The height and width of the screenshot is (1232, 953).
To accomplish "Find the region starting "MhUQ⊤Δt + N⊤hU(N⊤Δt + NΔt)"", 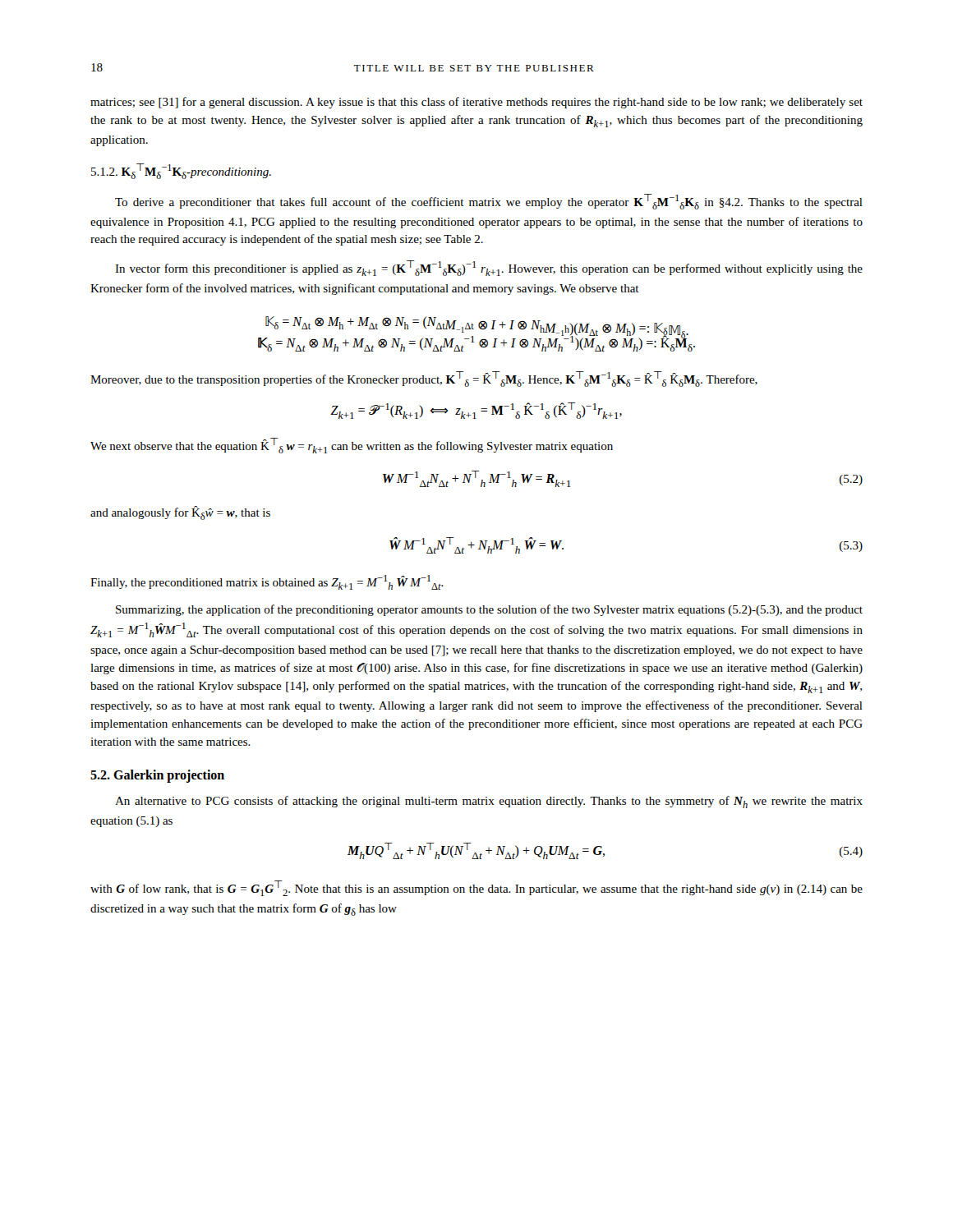I will click(605, 851).
